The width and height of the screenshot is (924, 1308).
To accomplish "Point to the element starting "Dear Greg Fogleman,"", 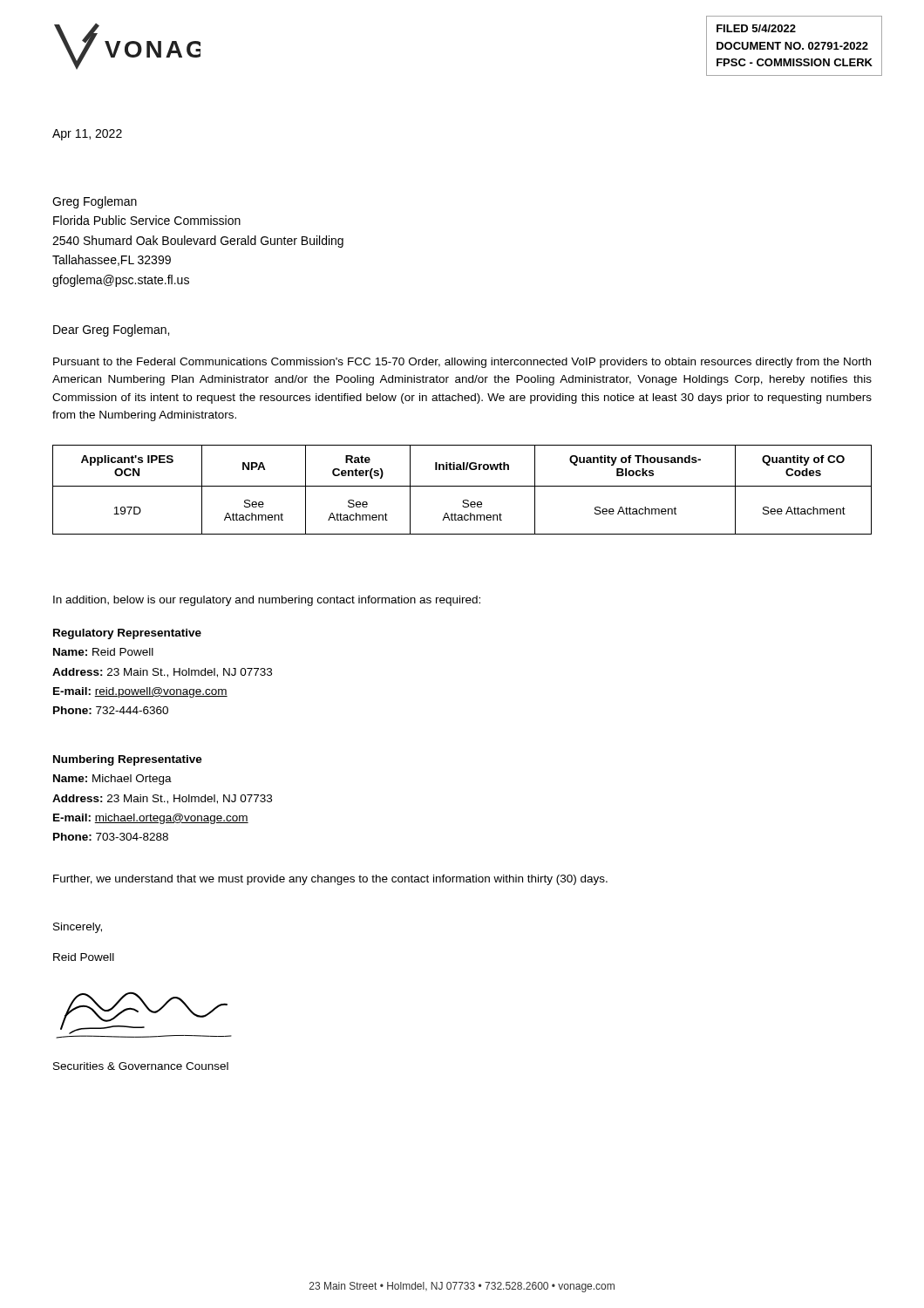I will point(111,330).
